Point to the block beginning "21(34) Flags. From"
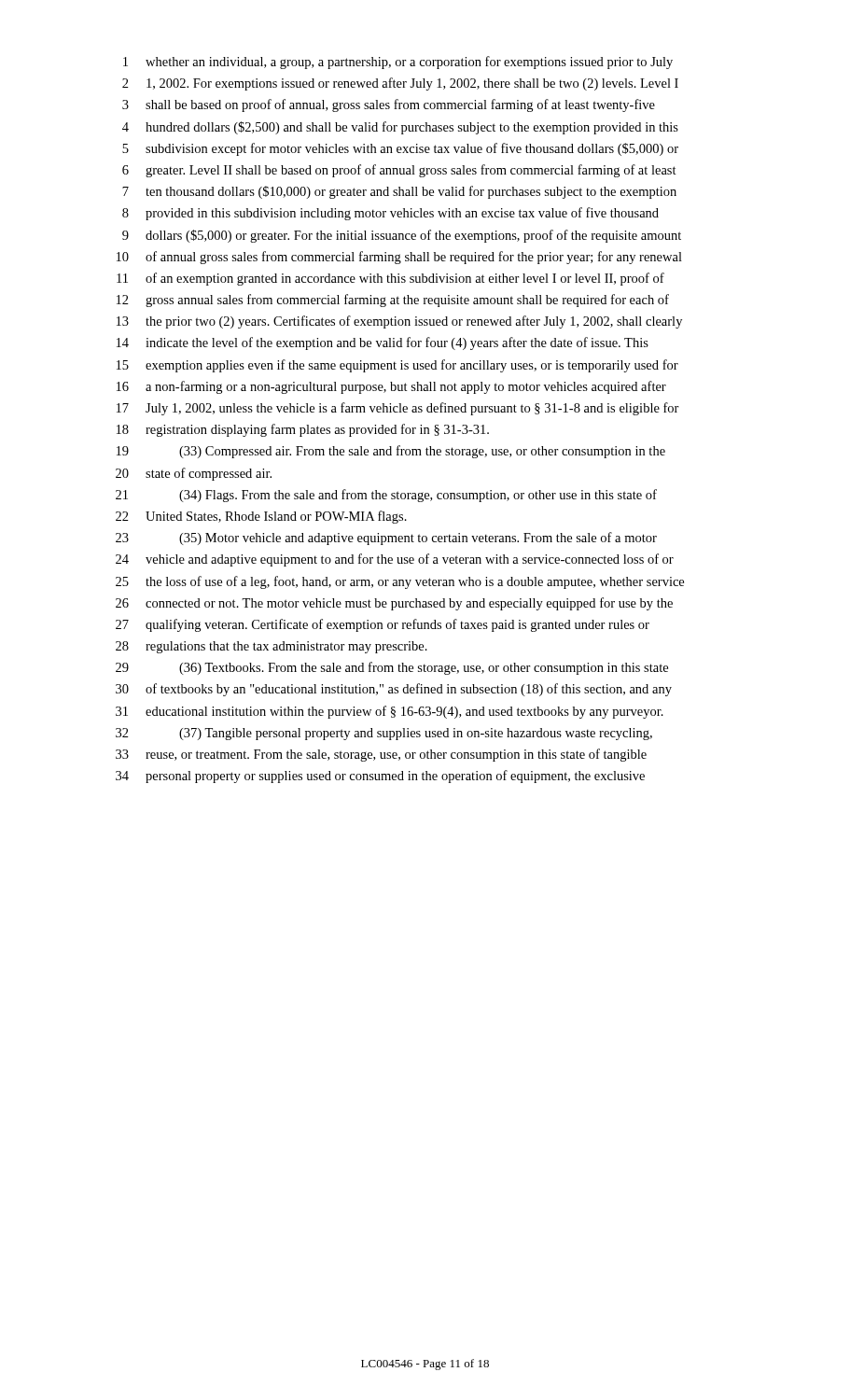Image resolution: width=850 pixels, height=1400 pixels. point(438,495)
